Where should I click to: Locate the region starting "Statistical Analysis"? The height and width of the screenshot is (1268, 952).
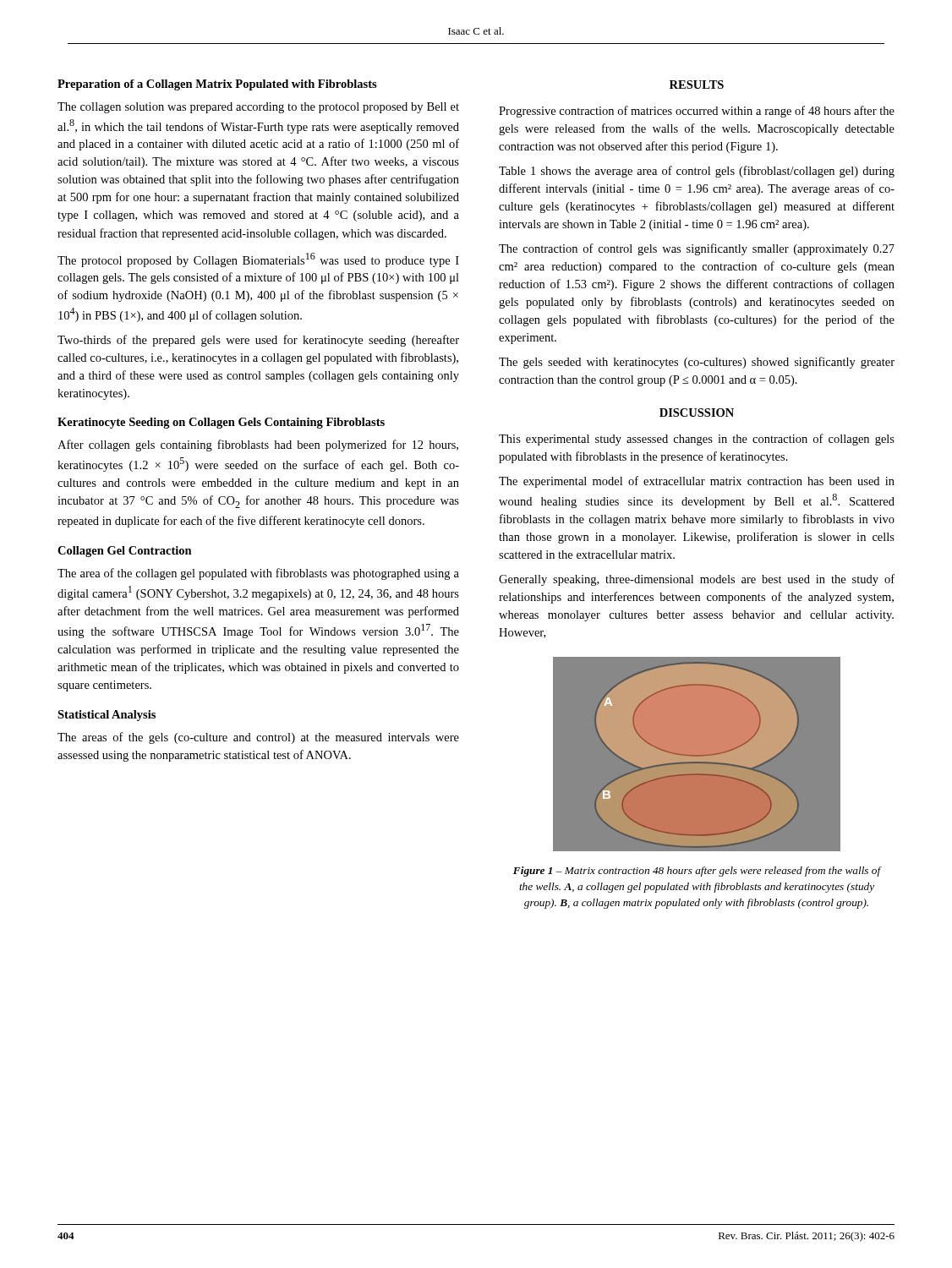click(x=107, y=714)
